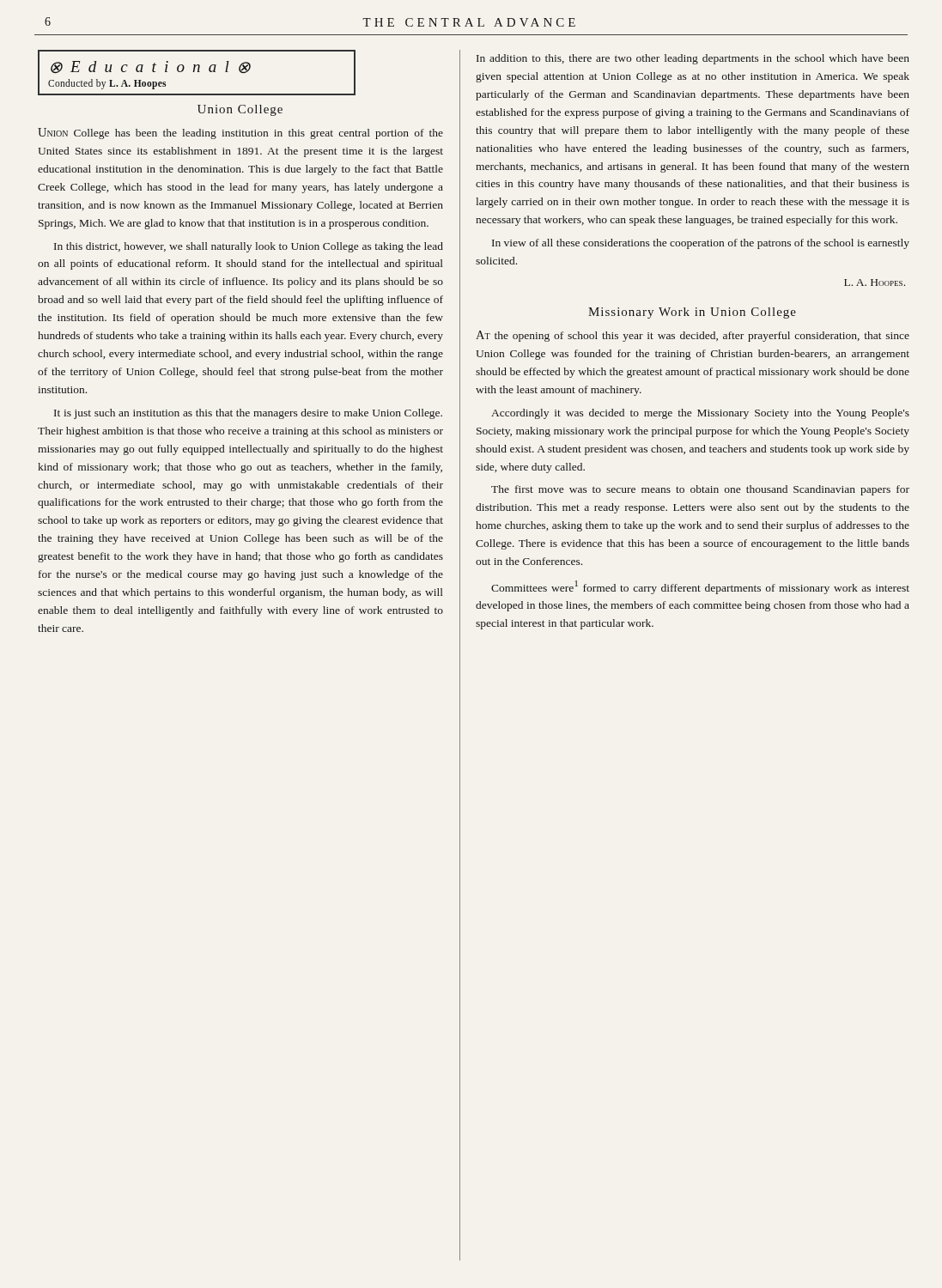The image size is (942, 1288).
Task: Find "Union College" on this page
Action: pyautogui.click(x=240, y=109)
